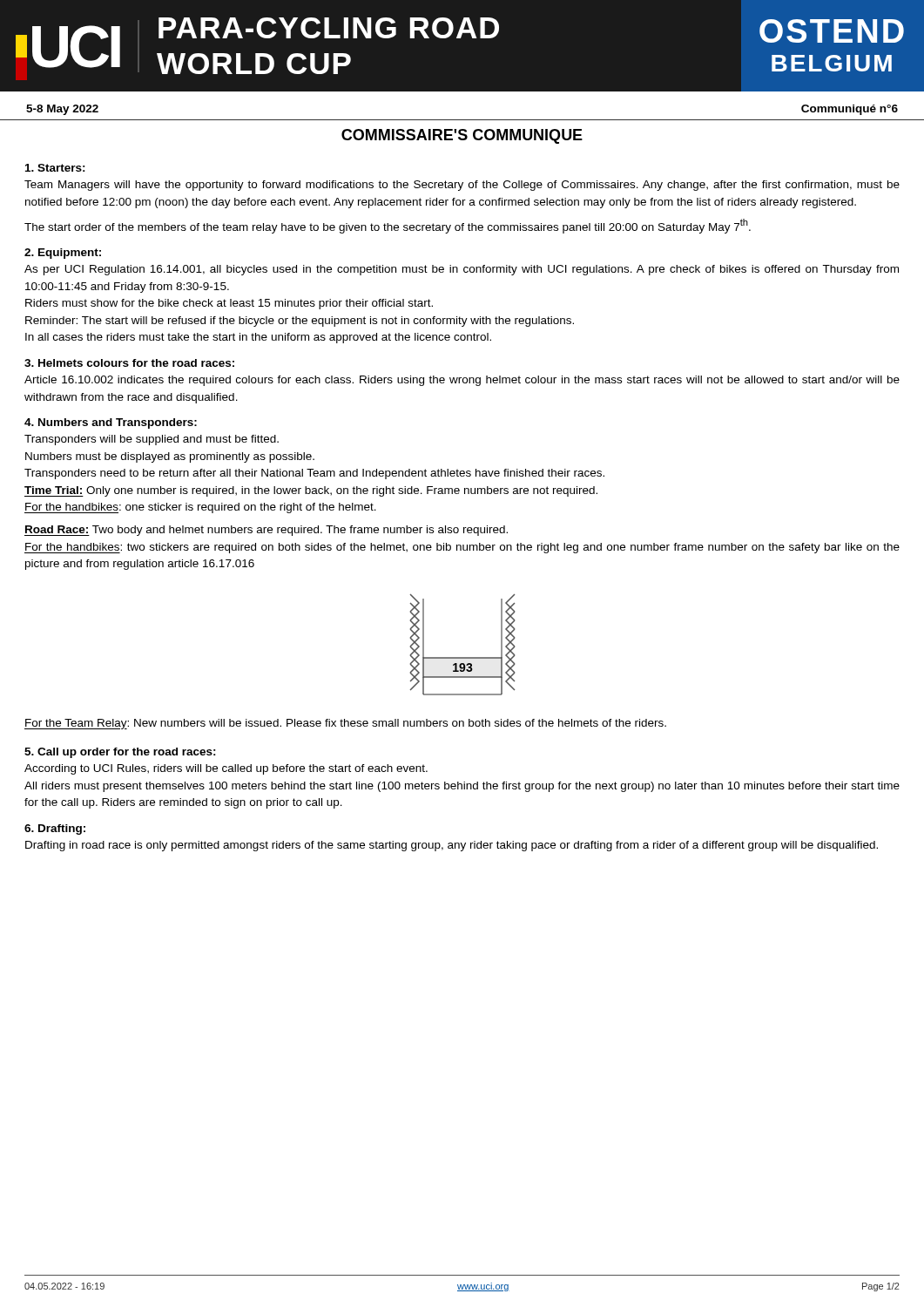Click the passage that begins "Transponders will be"
The image size is (924, 1307).
[x=315, y=473]
